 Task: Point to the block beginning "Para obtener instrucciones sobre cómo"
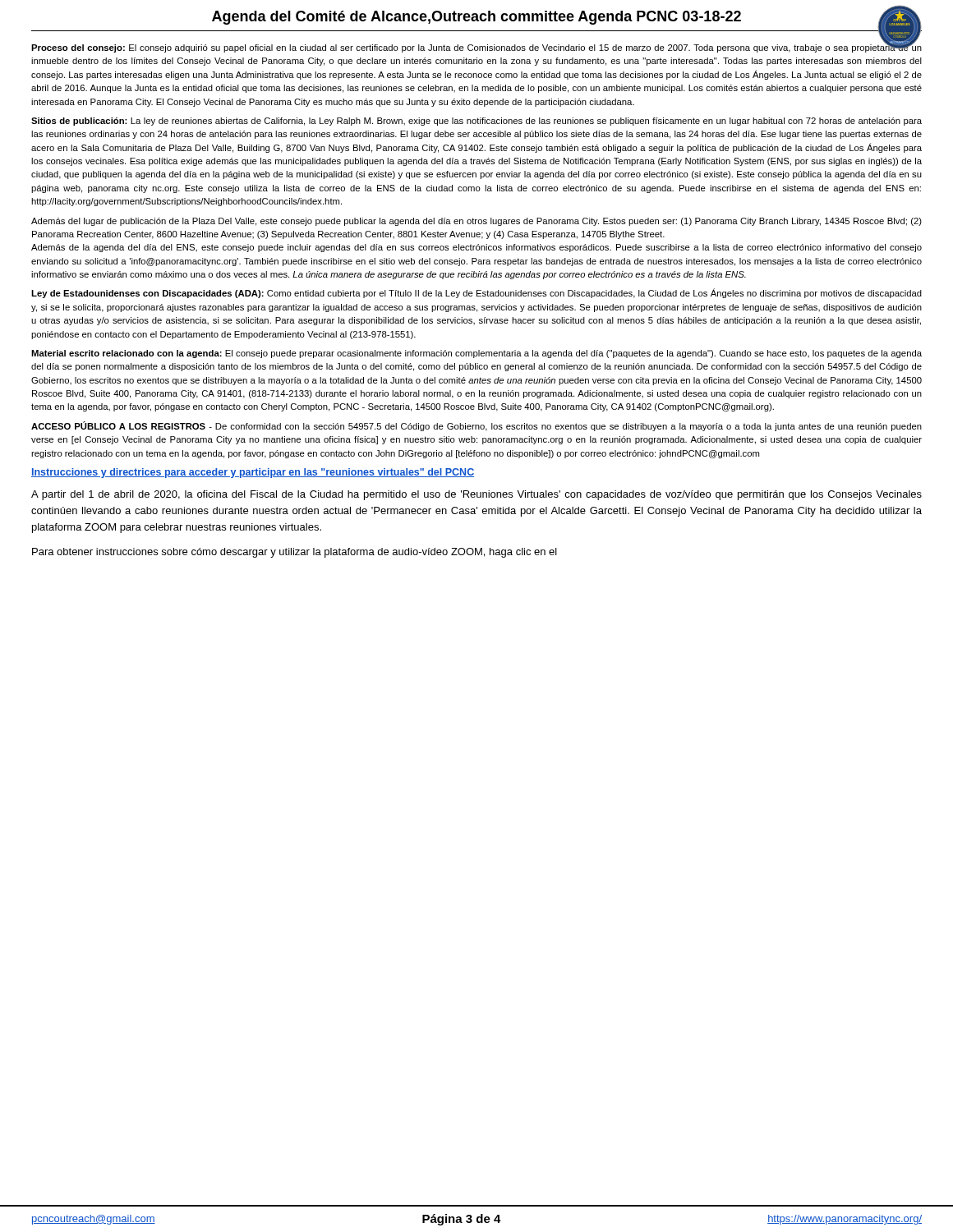pyautogui.click(x=294, y=552)
